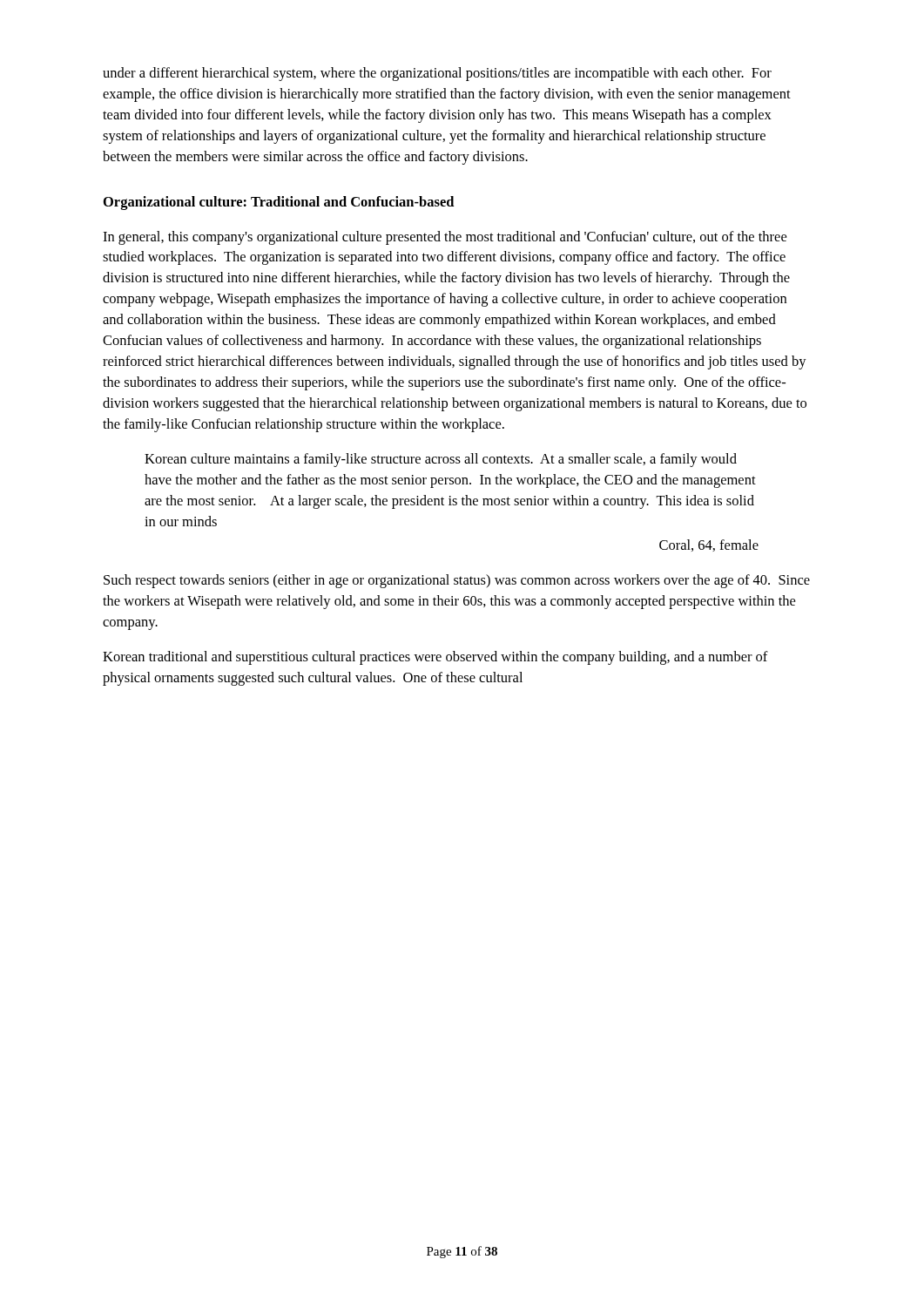
Task: Find the text block that says "under a different hierarchical system, where"
Action: tap(447, 114)
